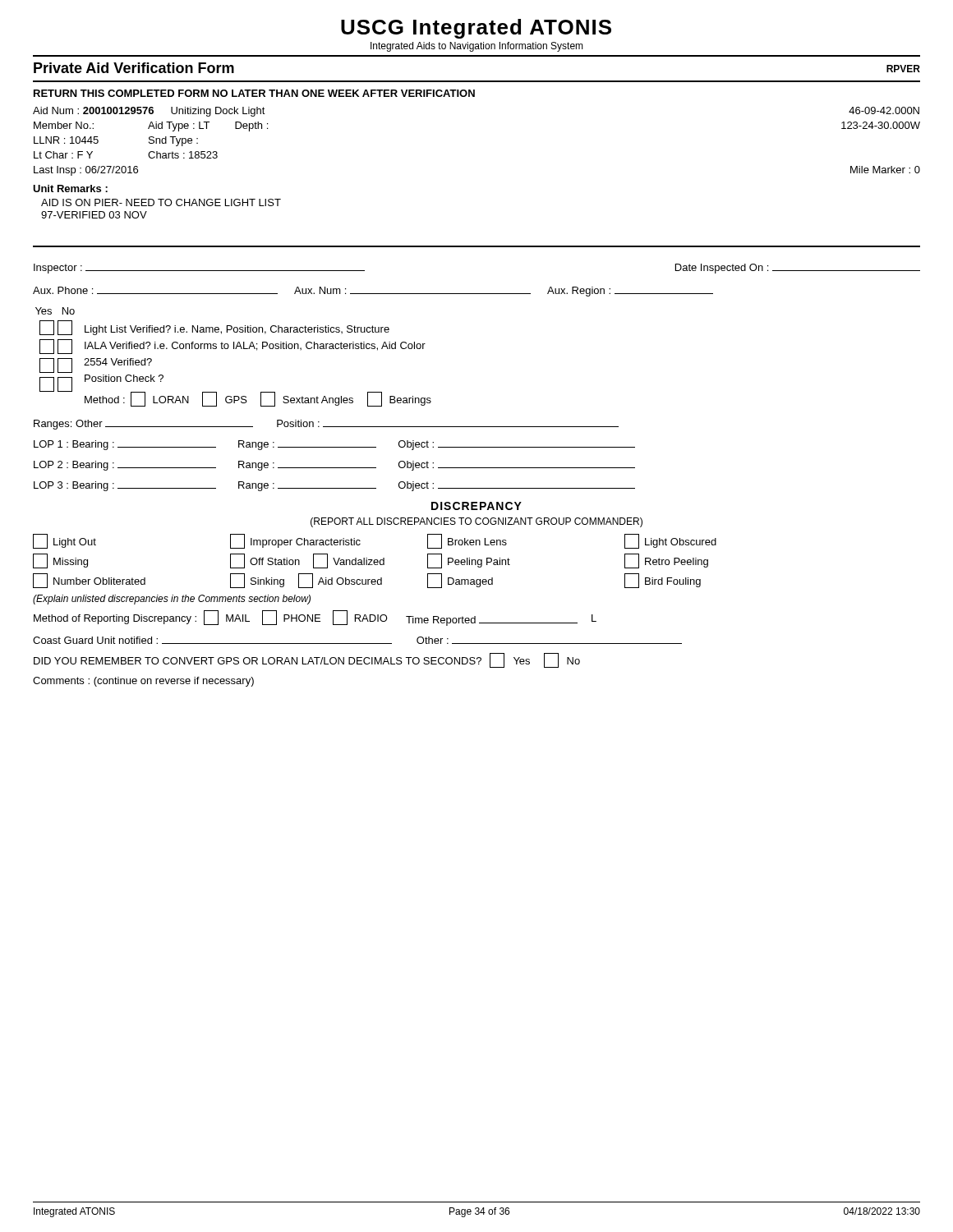Find the block on this page that starts "Aid Num : 200100129576 Unitizing Dock Light"
Screen dimensions: 1232x953
tap(91, 111)
